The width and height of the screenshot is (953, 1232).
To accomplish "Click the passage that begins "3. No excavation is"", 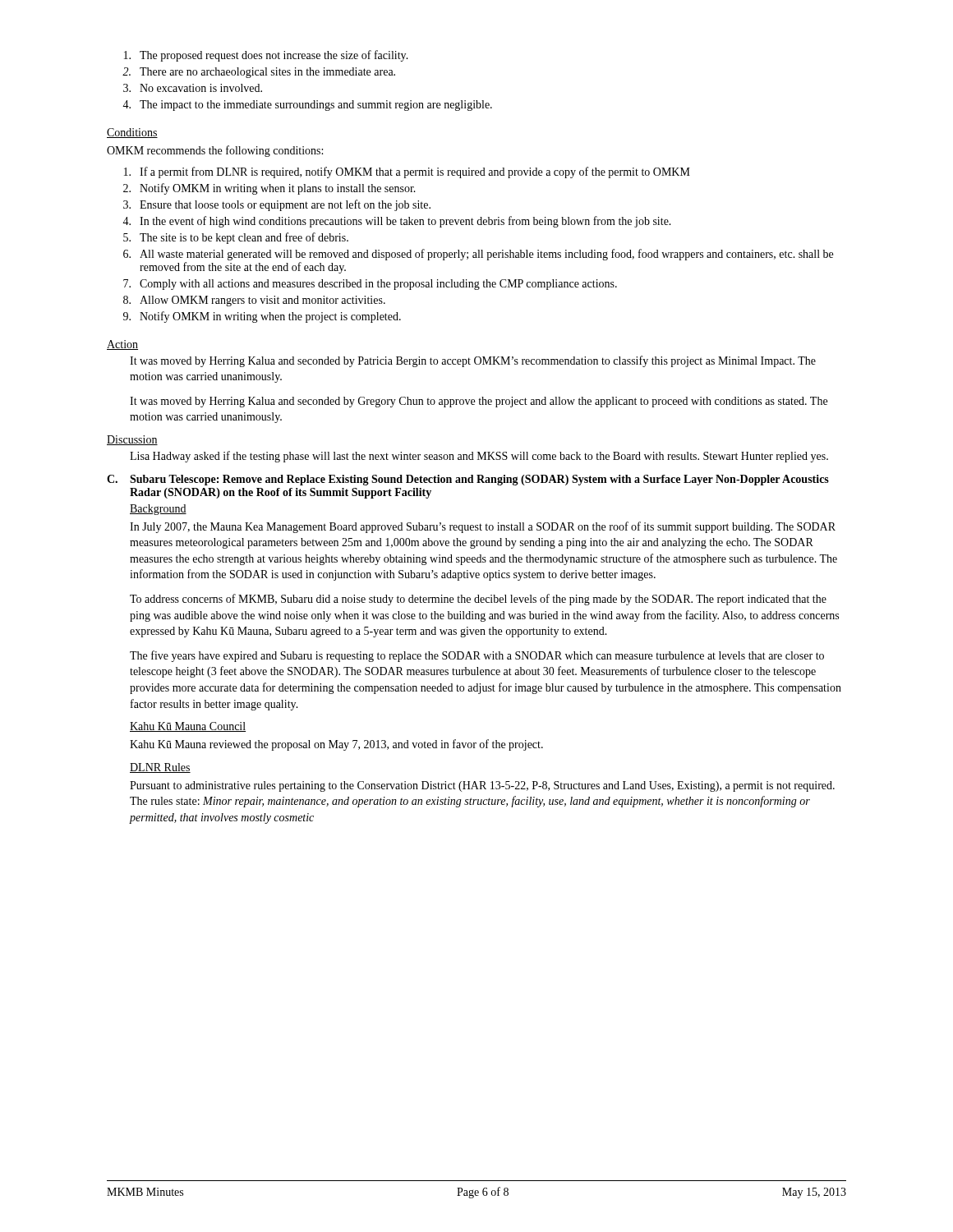I will 476,89.
